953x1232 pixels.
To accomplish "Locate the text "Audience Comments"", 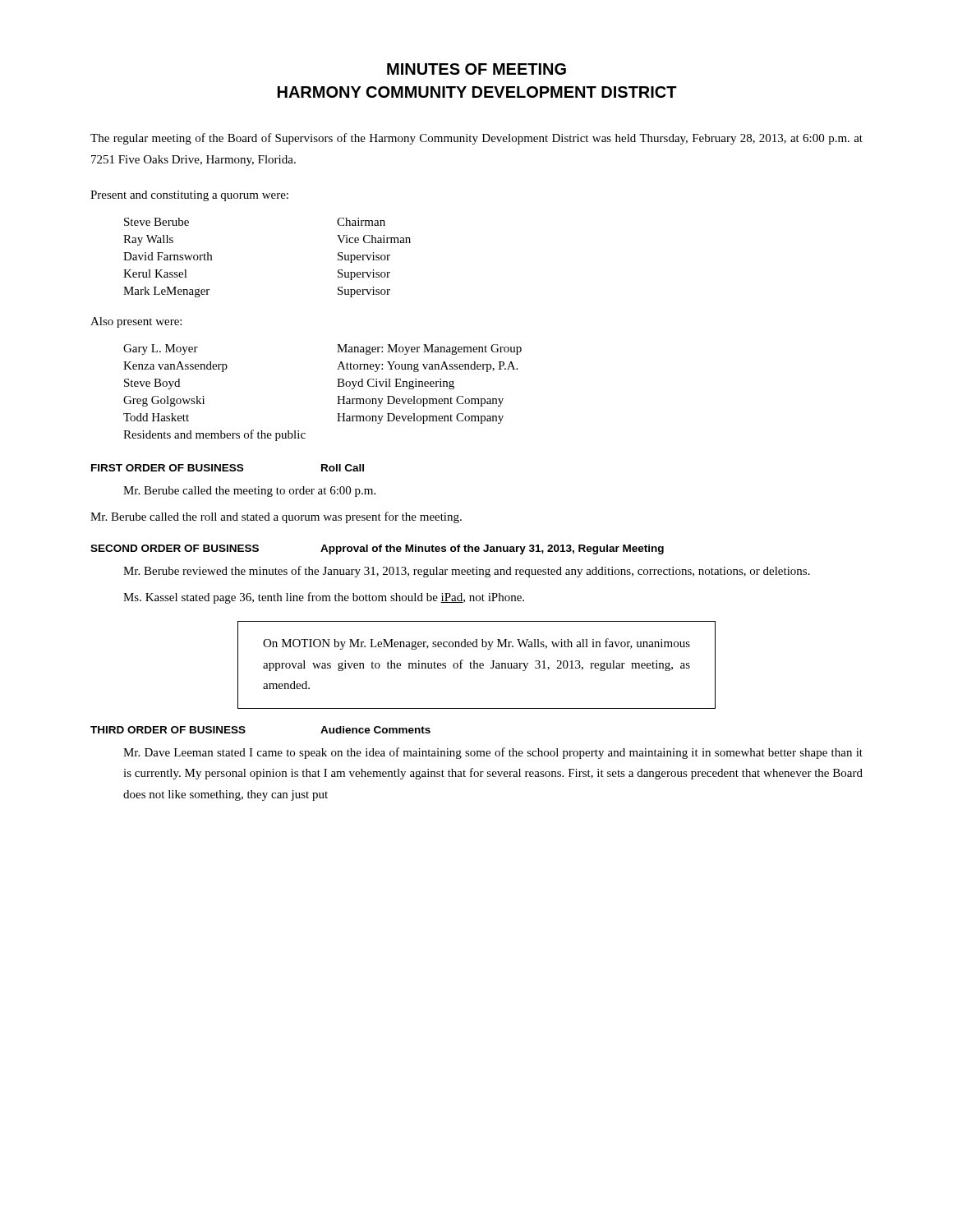I will 376,729.
